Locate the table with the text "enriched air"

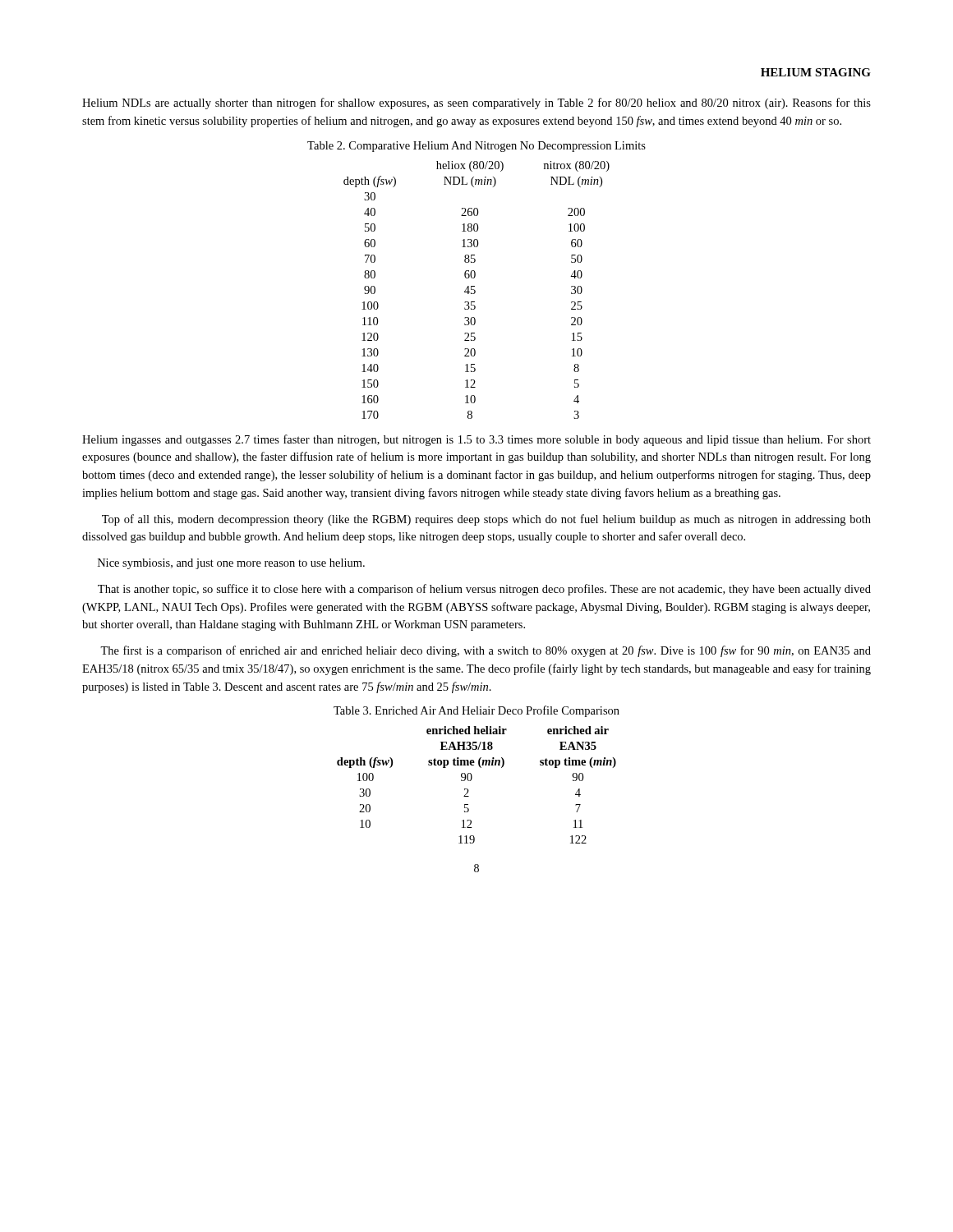[476, 785]
